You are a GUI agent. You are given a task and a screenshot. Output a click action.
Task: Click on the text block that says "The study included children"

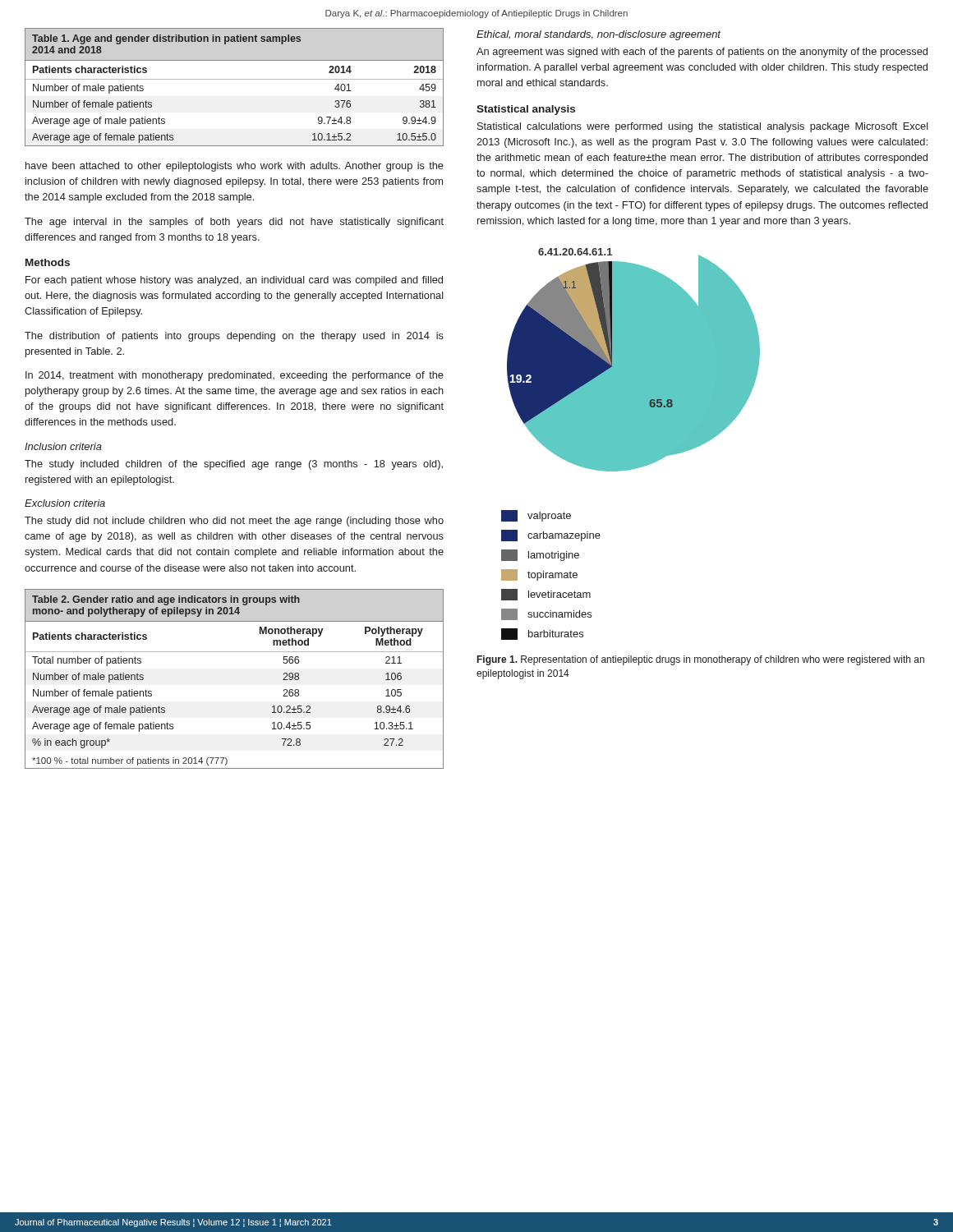pyautogui.click(x=234, y=471)
